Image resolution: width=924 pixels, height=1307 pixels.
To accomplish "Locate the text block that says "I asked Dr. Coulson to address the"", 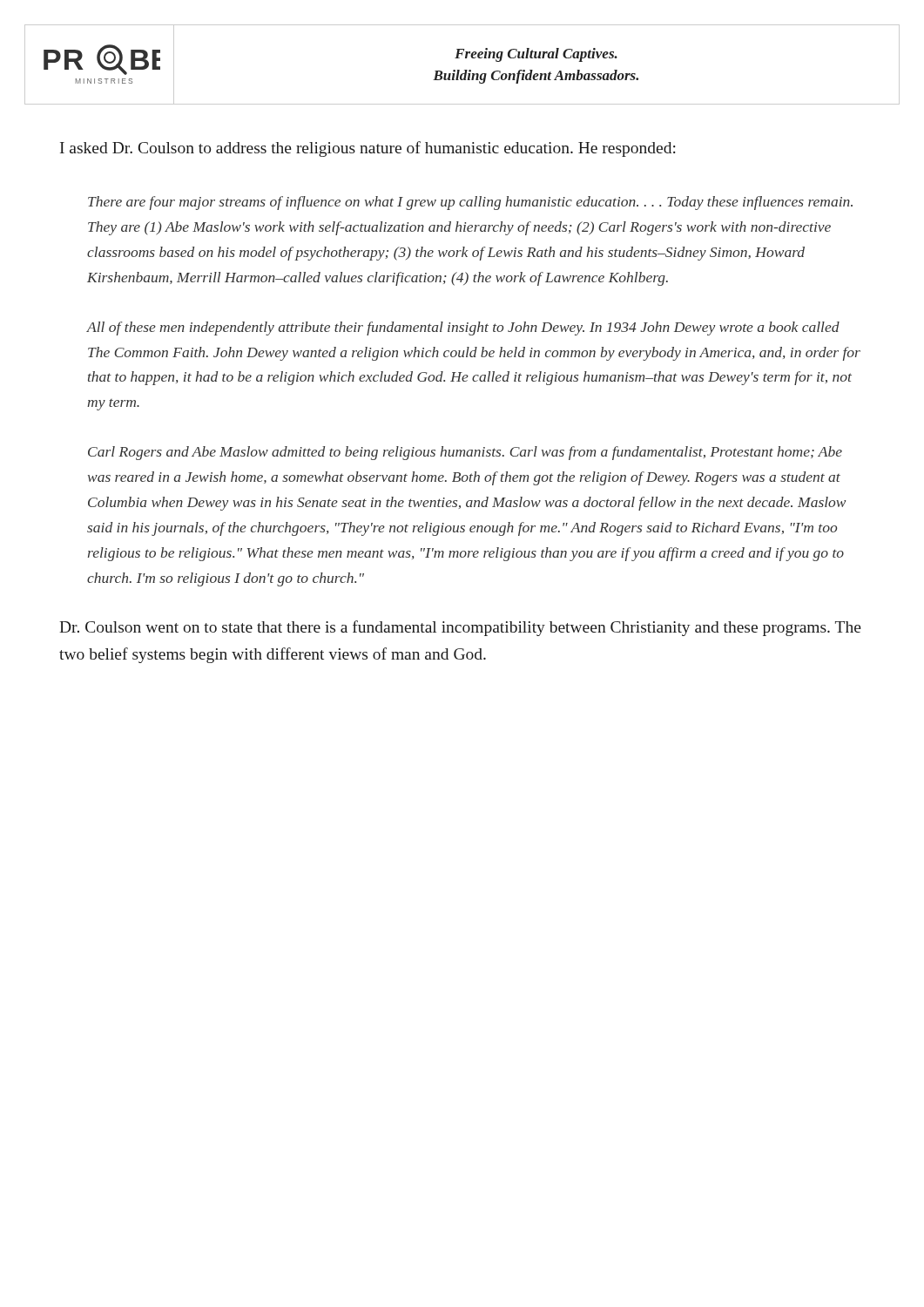I will pos(368,148).
